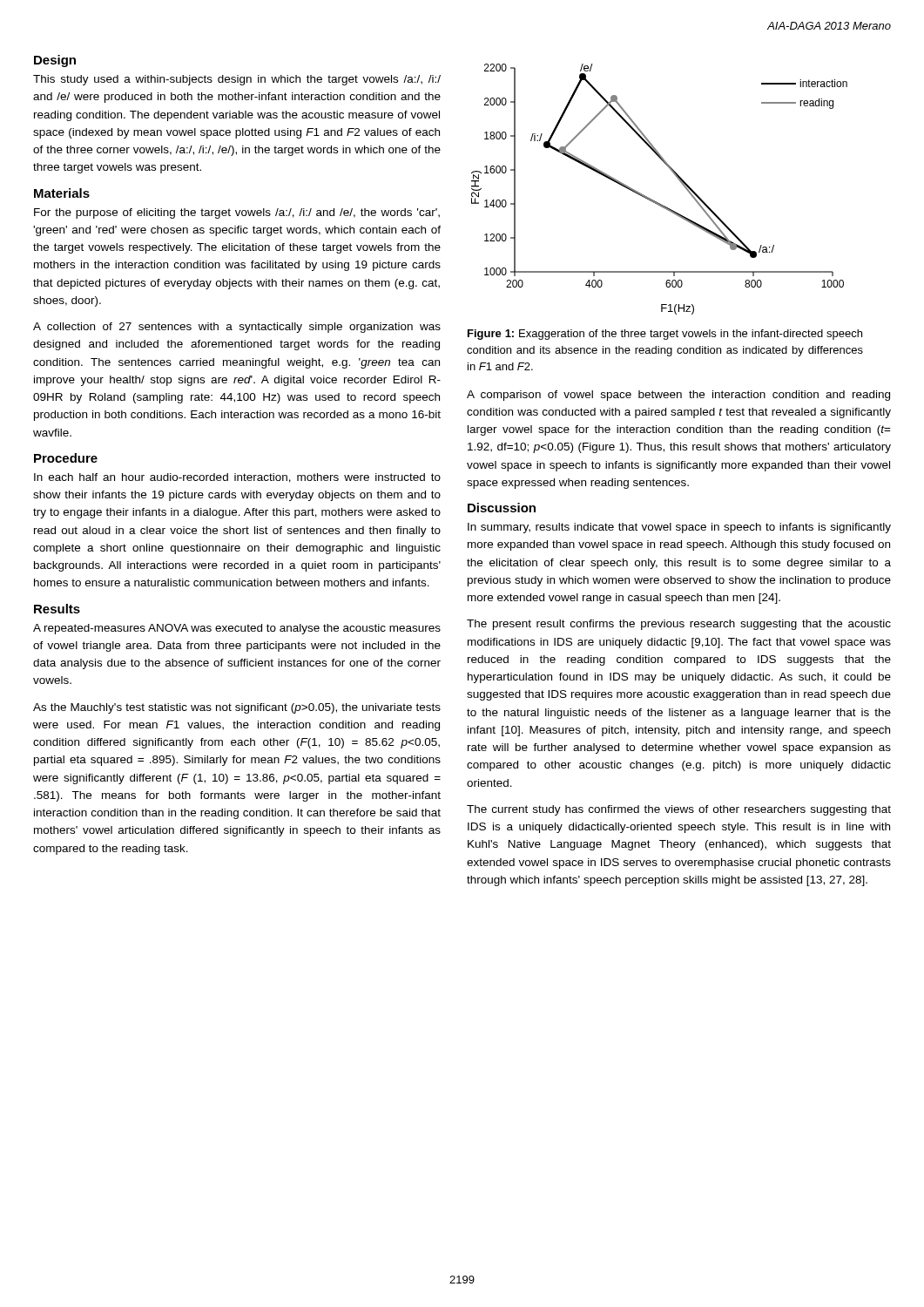
Task: Select the element starting "In summary, results"
Action: point(679,562)
